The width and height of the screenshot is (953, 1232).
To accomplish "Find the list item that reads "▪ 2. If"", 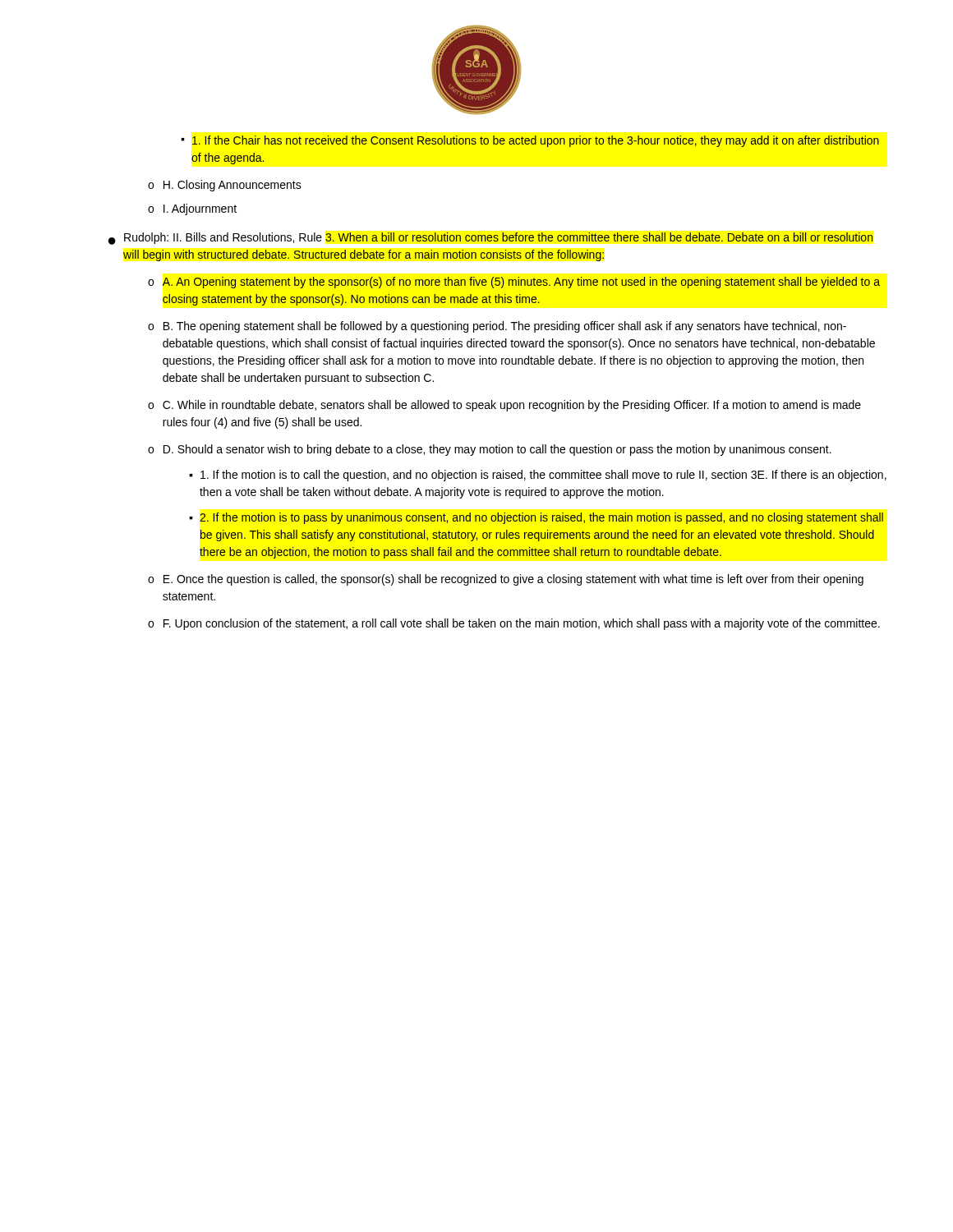I will pos(538,535).
